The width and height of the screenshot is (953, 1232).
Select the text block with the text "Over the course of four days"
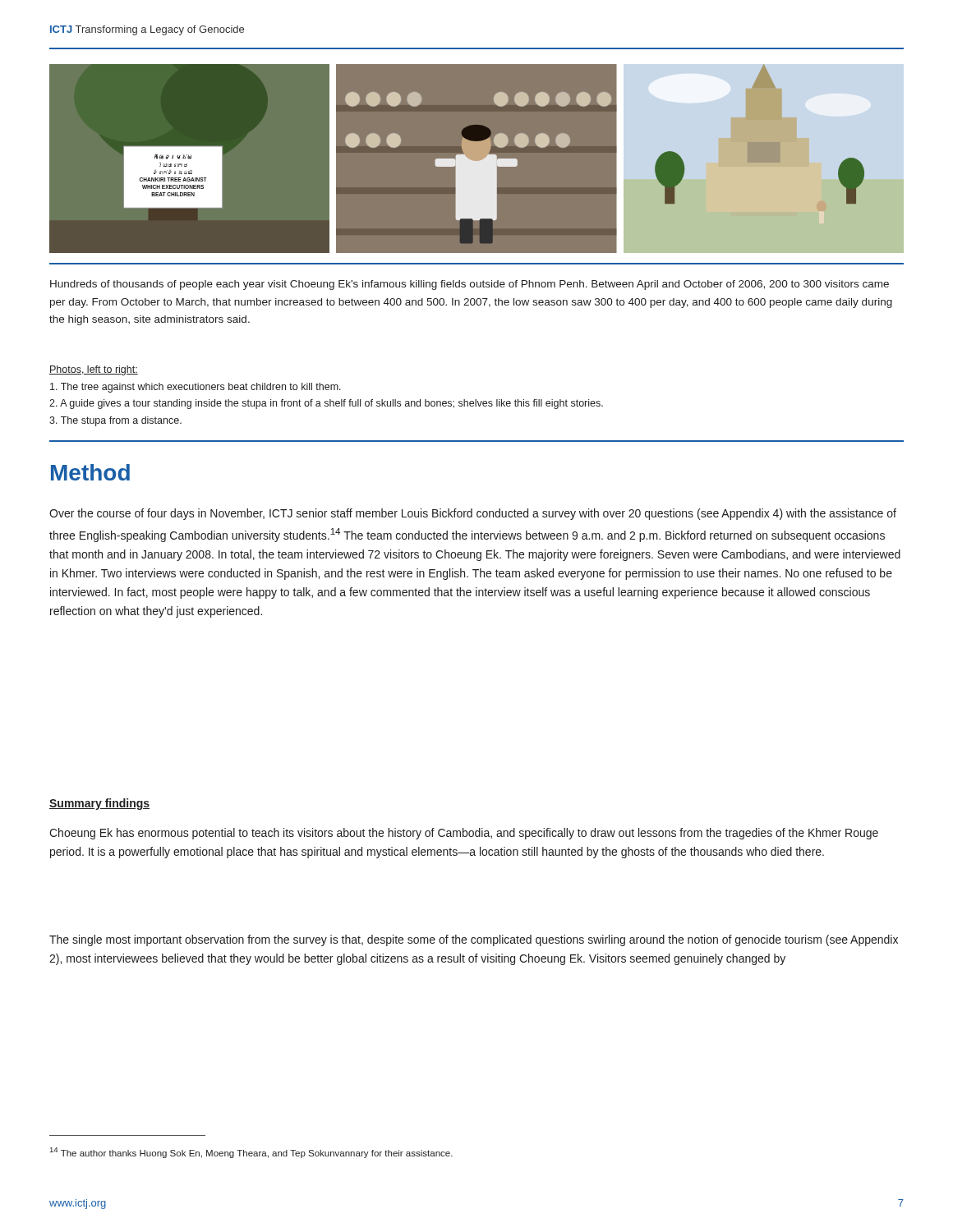point(475,562)
